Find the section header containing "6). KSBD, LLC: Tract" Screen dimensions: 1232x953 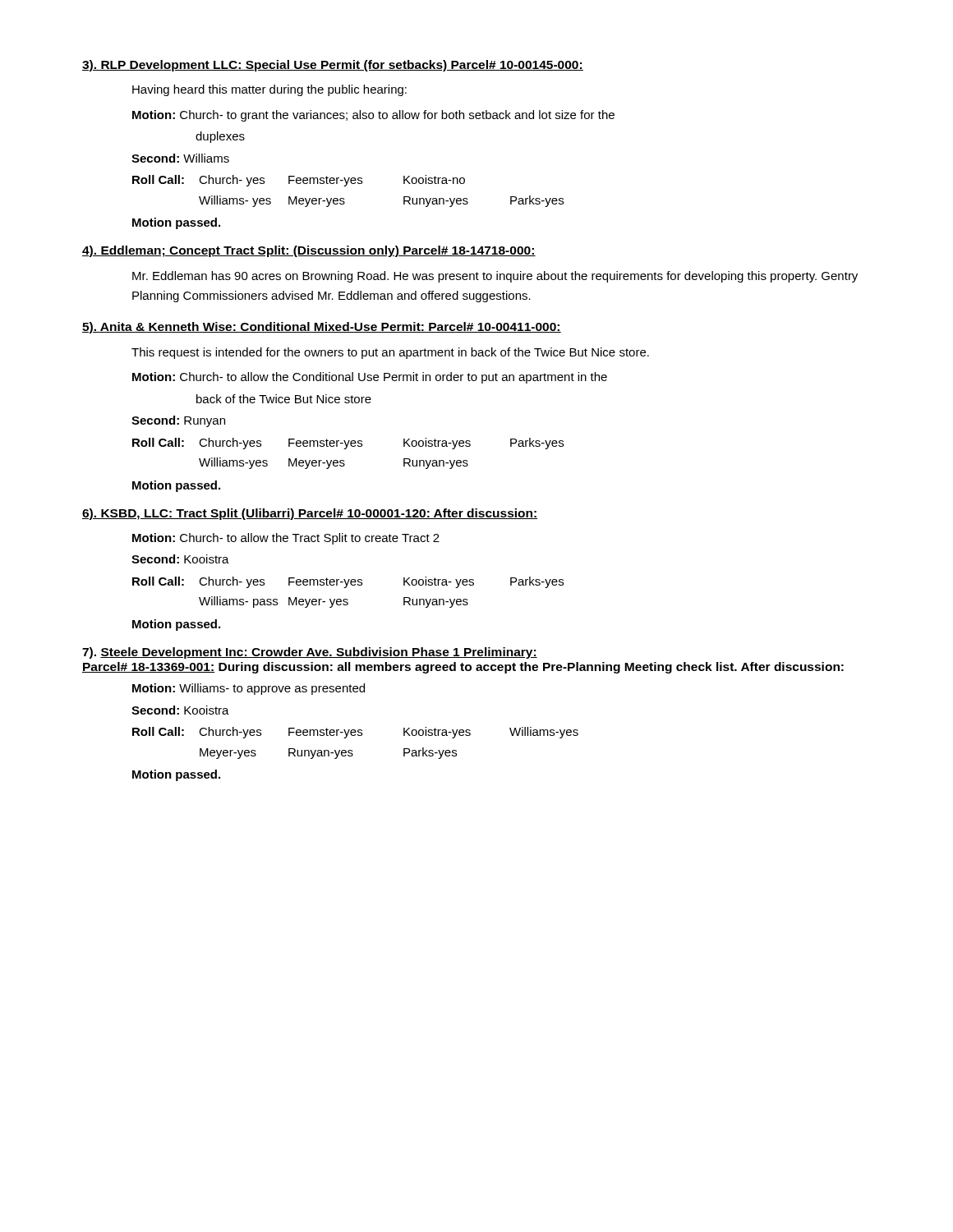(310, 513)
